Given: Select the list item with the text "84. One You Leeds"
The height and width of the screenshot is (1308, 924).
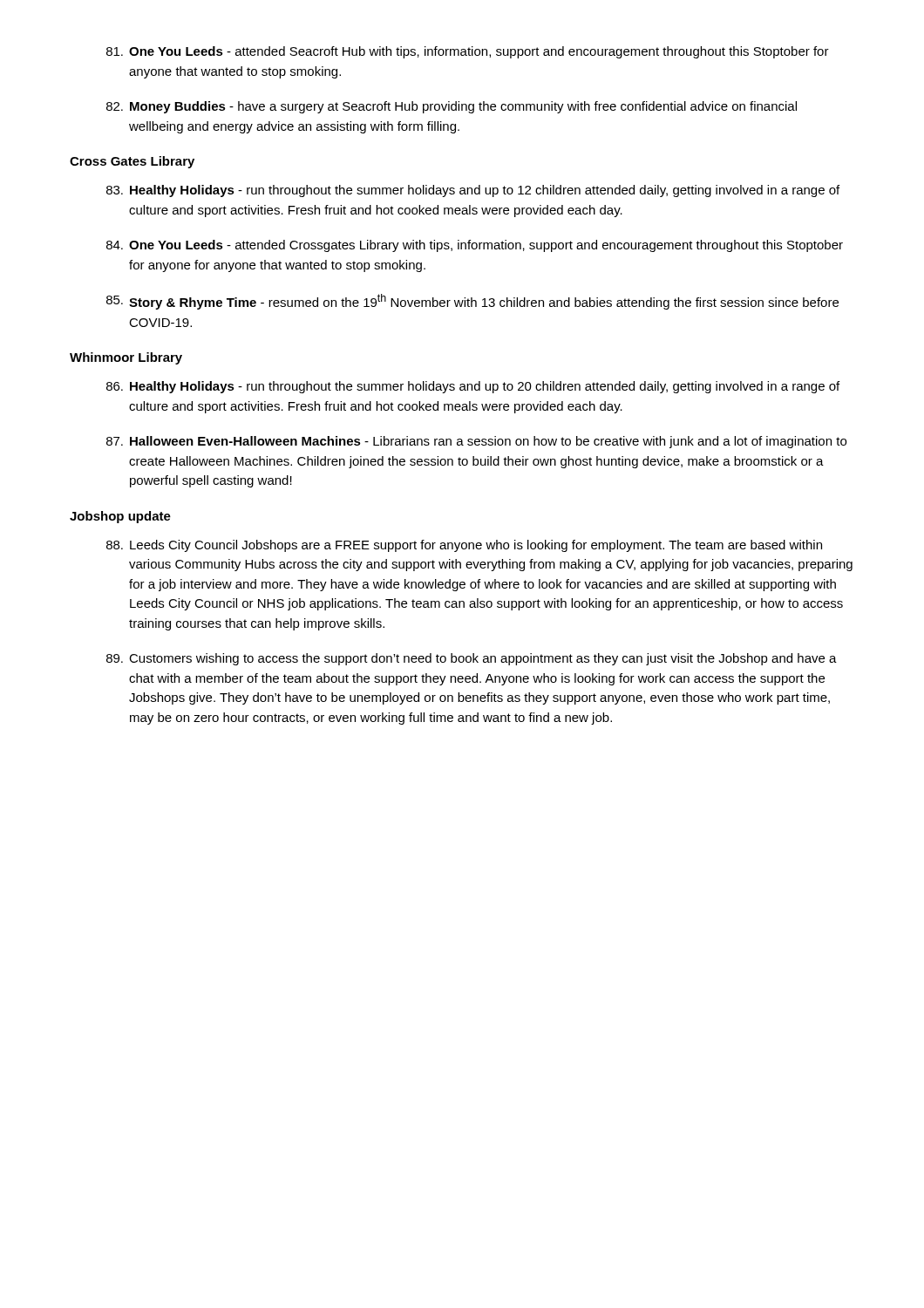Looking at the screenshot, I should click(x=462, y=255).
